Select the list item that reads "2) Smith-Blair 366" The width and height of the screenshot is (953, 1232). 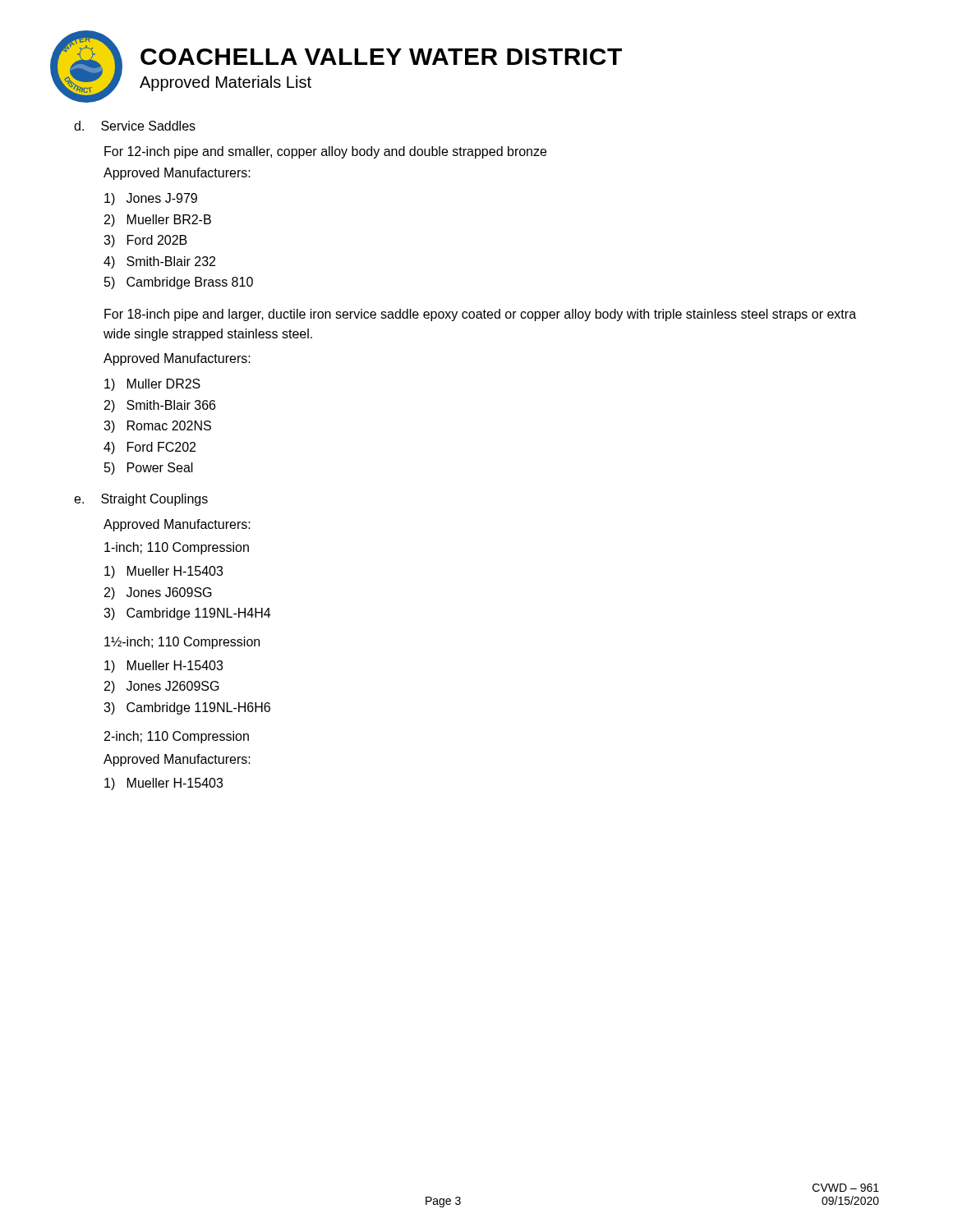point(160,405)
